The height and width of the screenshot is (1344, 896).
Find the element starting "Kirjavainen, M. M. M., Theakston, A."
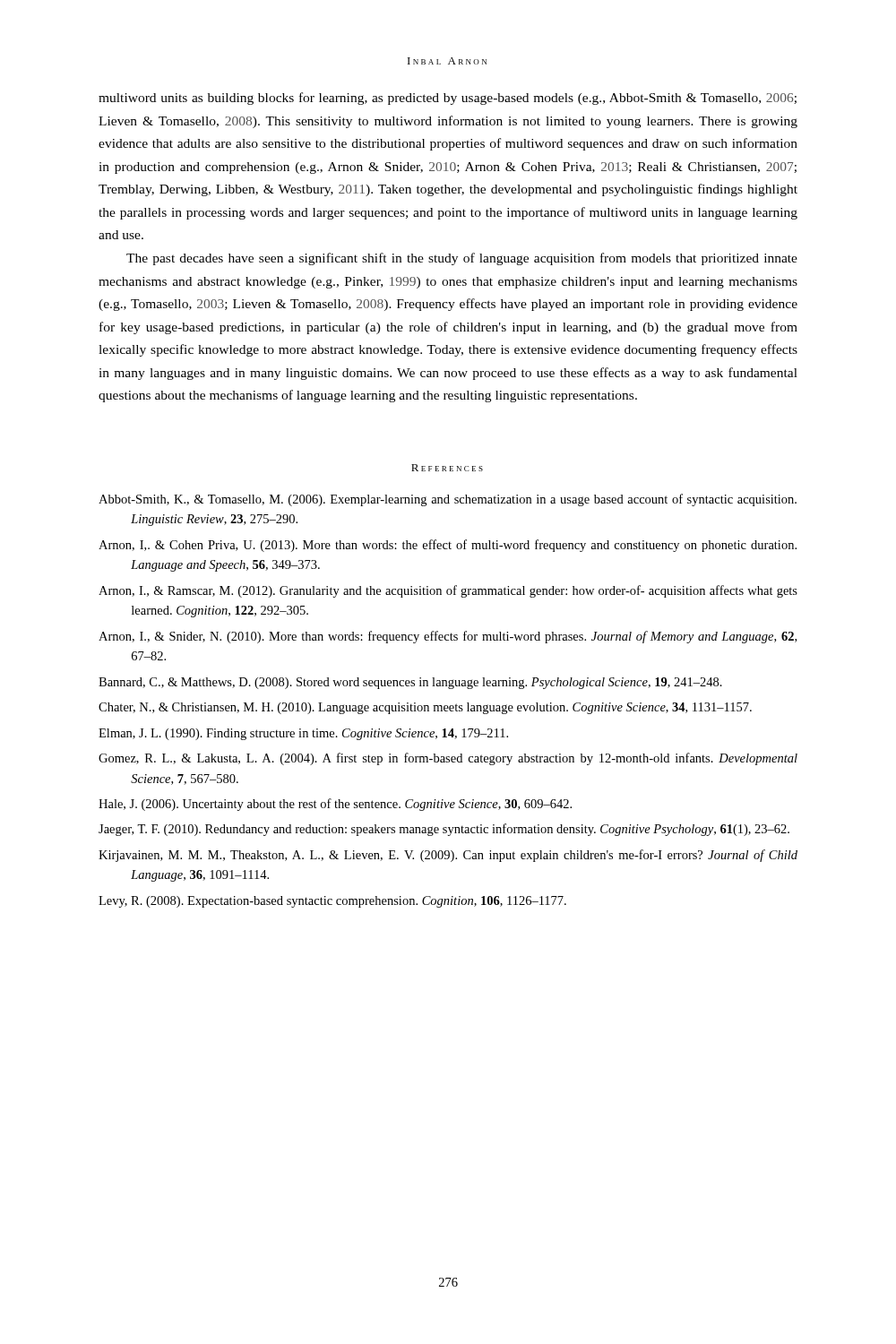pyautogui.click(x=448, y=865)
